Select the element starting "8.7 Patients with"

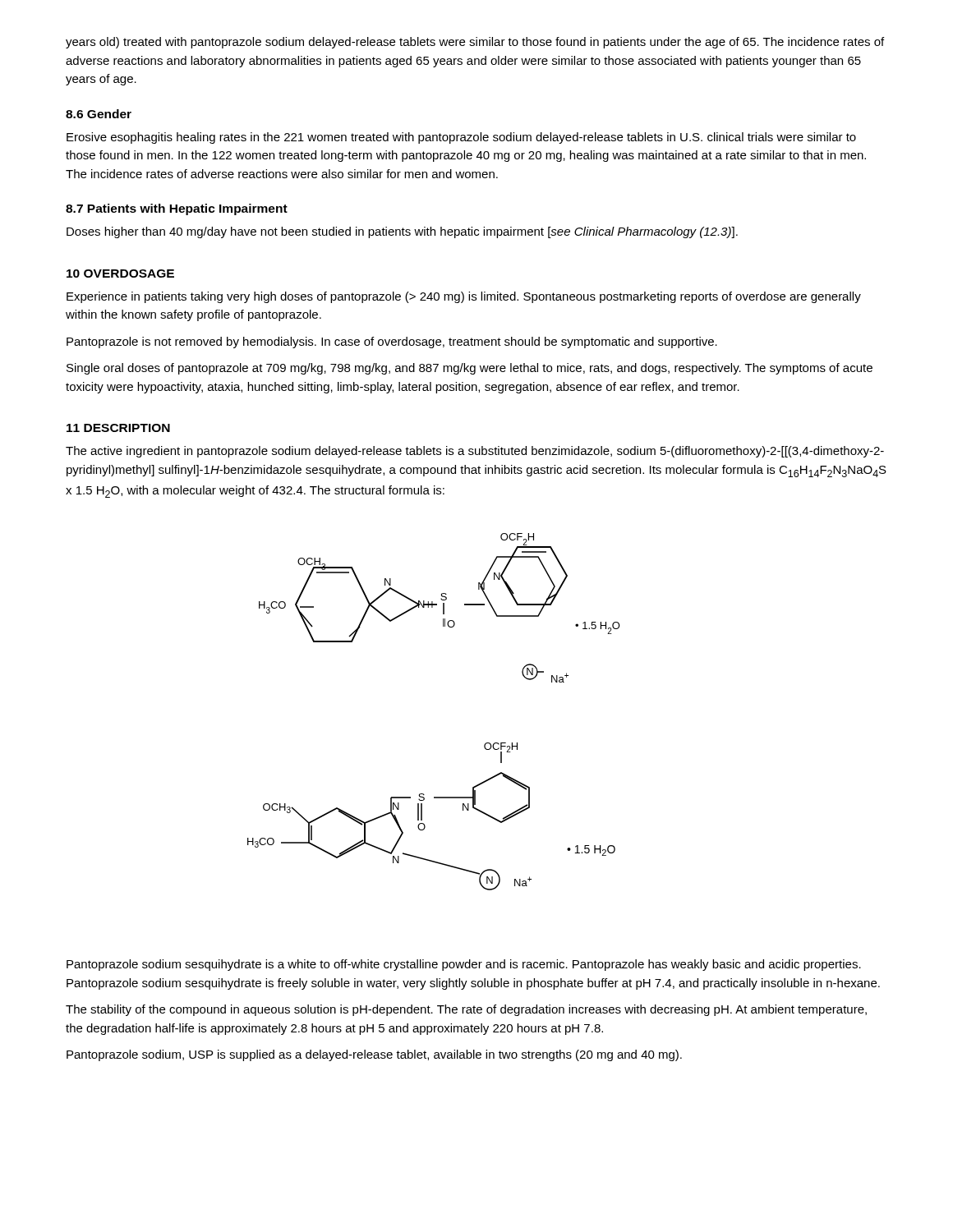(176, 208)
